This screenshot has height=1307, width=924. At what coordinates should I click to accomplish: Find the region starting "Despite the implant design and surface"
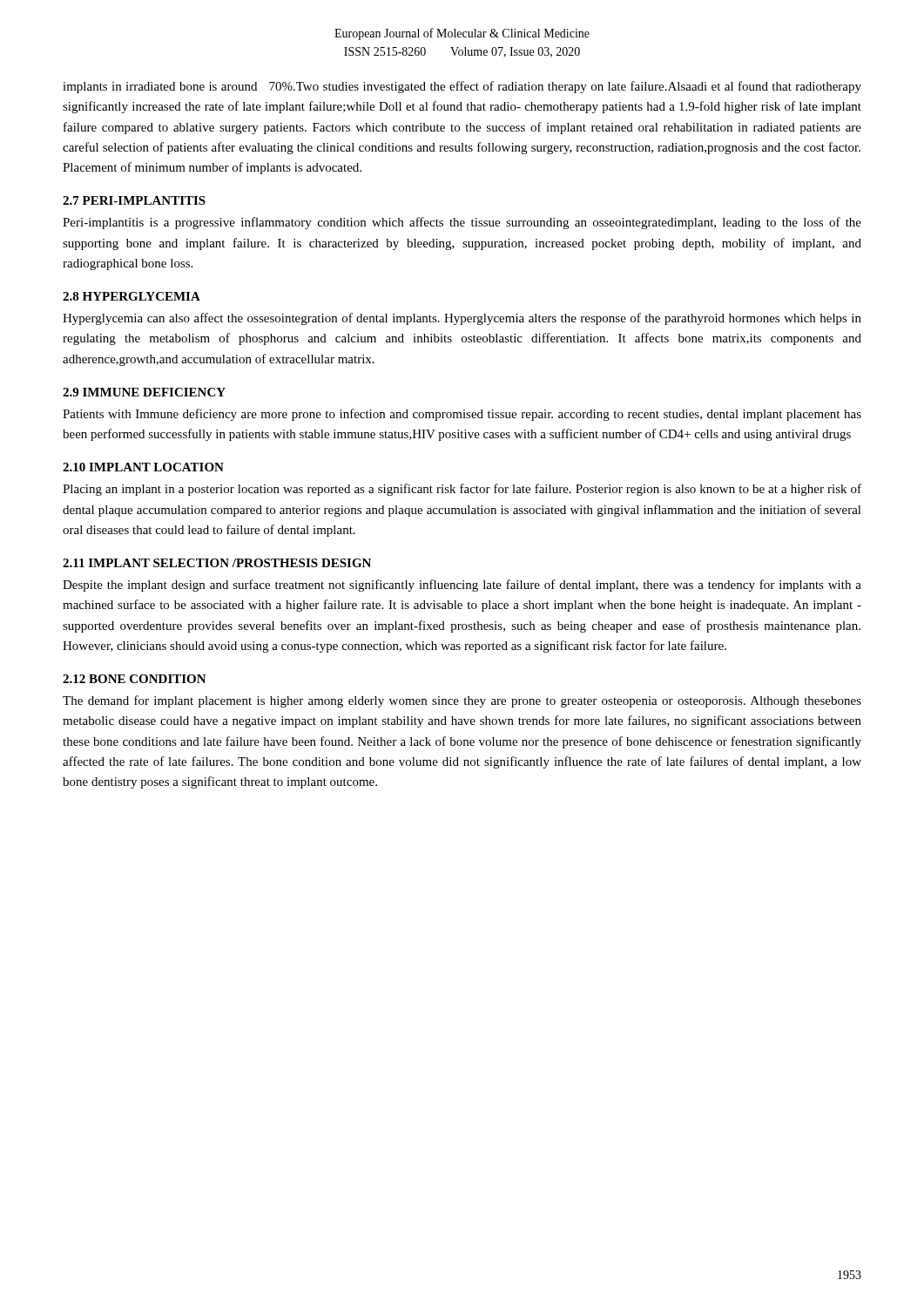coord(462,615)
